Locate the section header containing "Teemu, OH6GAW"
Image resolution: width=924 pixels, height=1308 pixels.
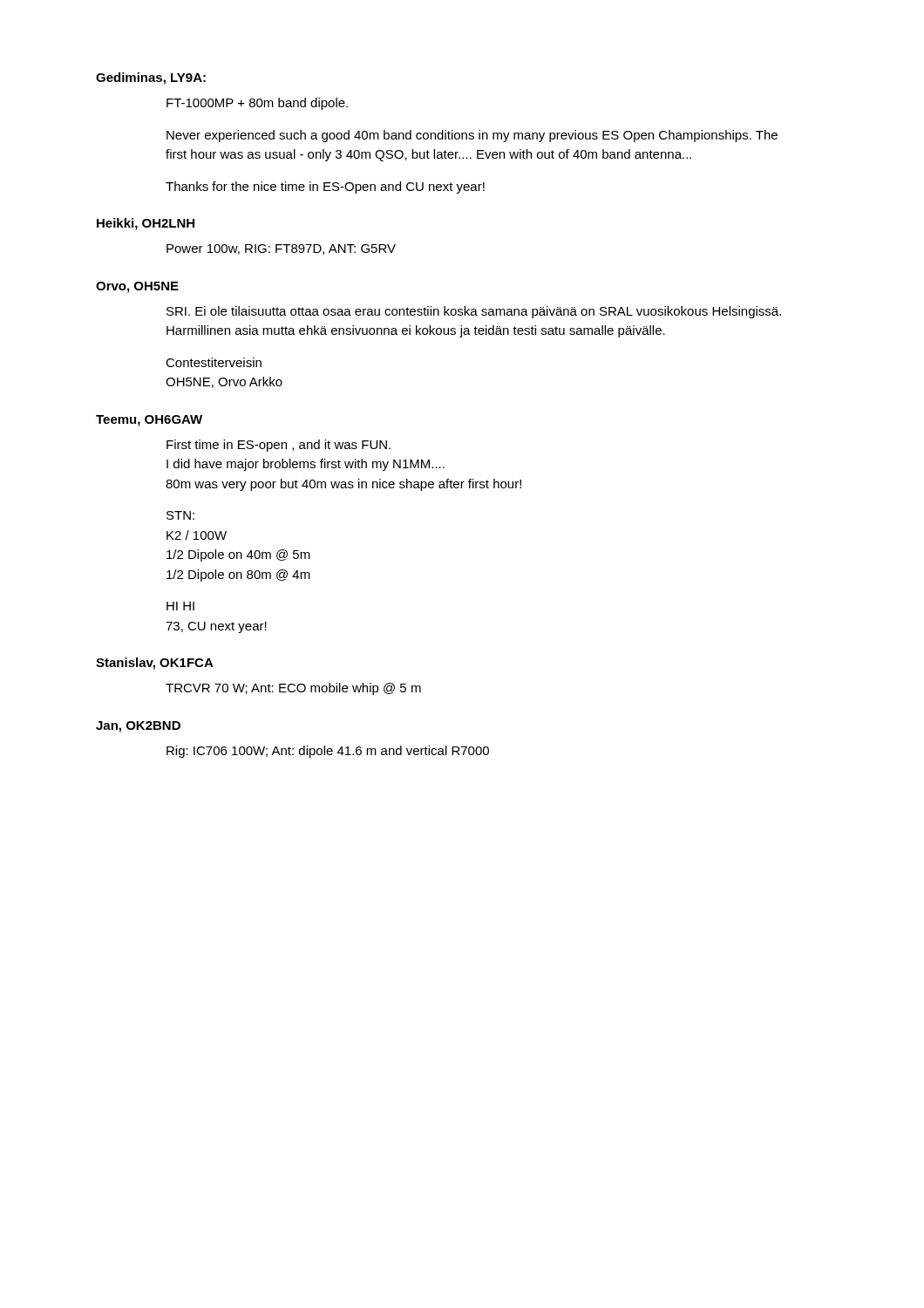click(149, 419)
